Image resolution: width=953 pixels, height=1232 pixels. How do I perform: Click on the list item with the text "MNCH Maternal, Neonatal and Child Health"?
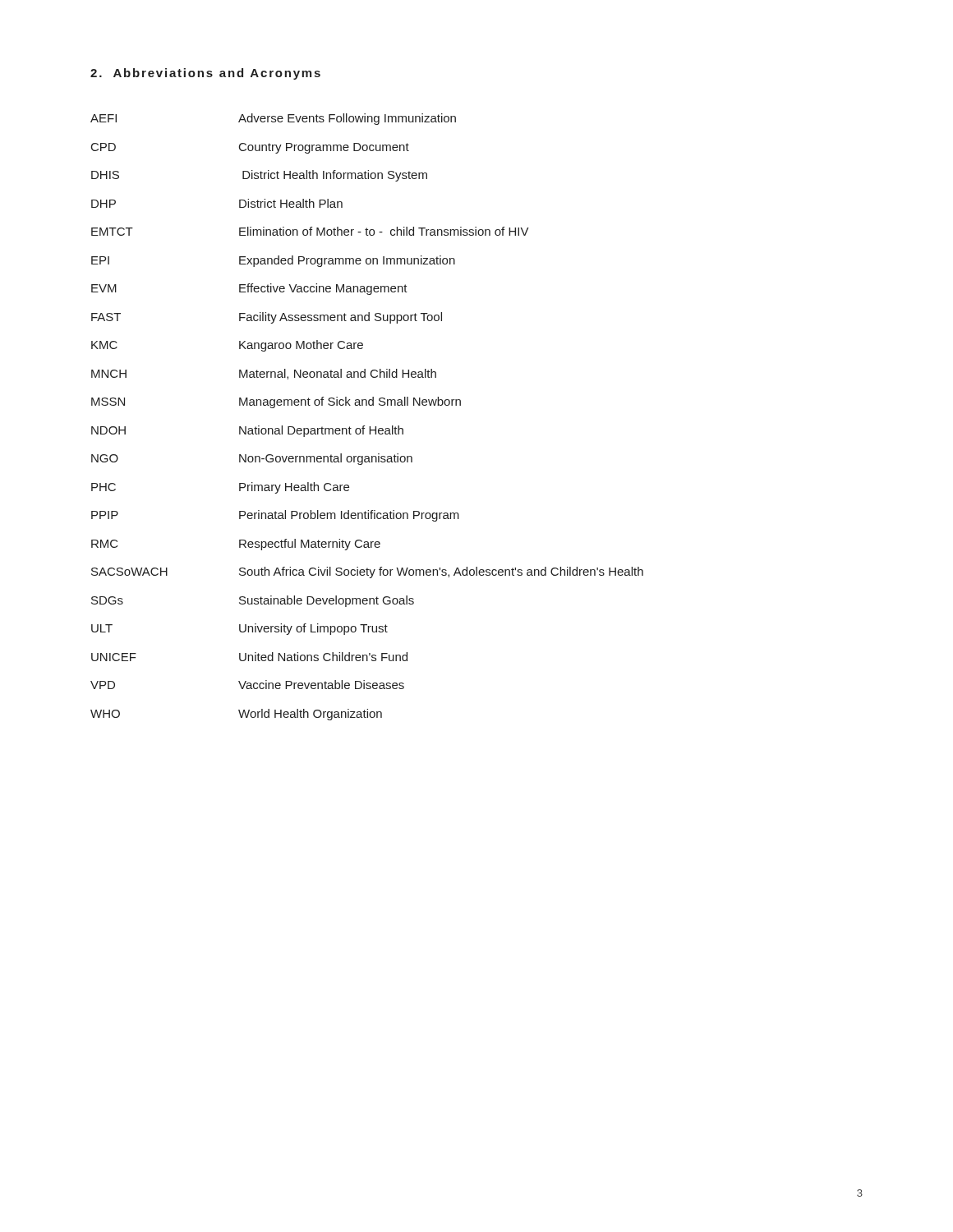(264, 374)
